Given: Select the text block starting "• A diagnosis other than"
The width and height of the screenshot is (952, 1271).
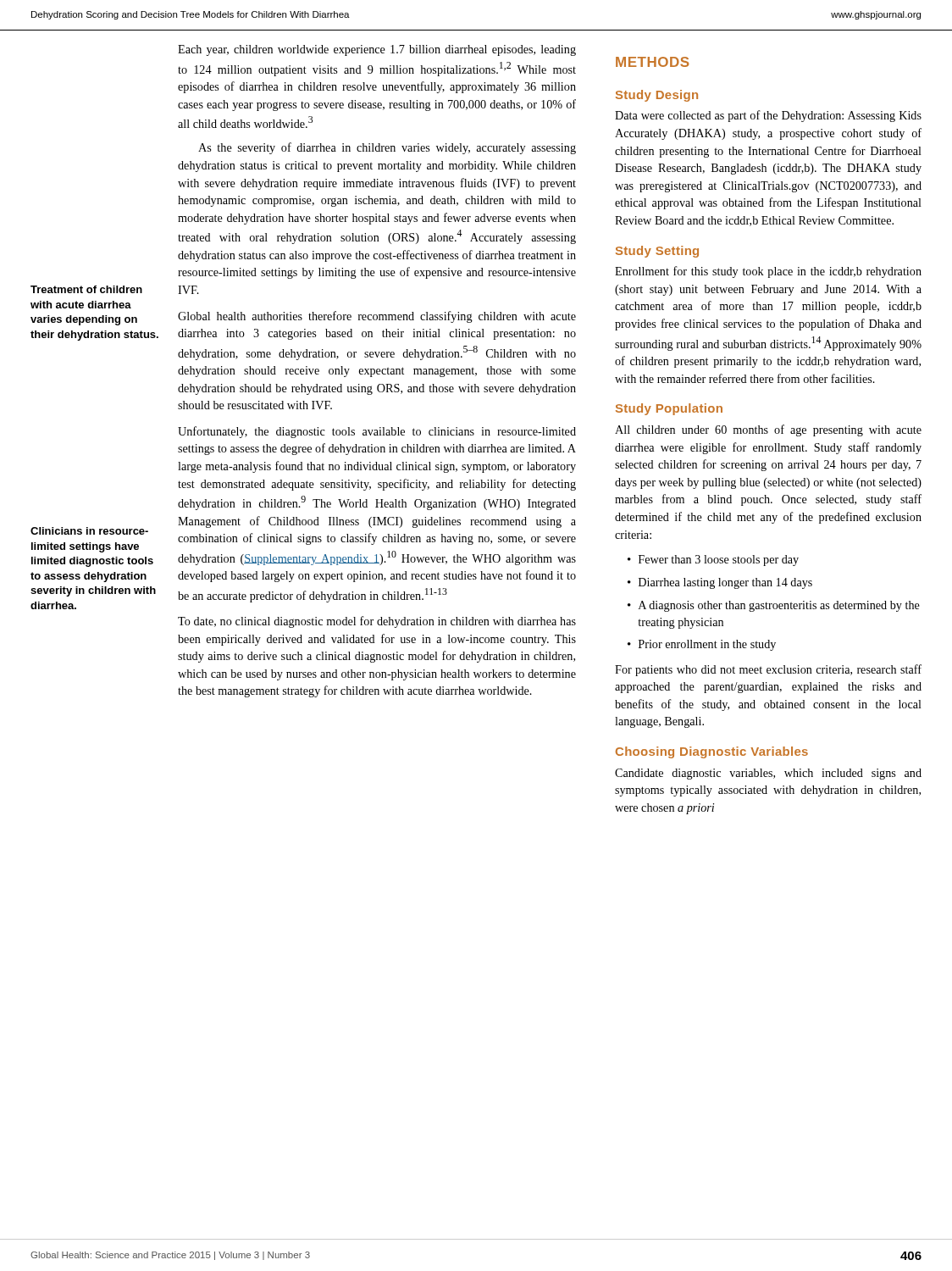Looking at the screenshot, I should point(774,614).
